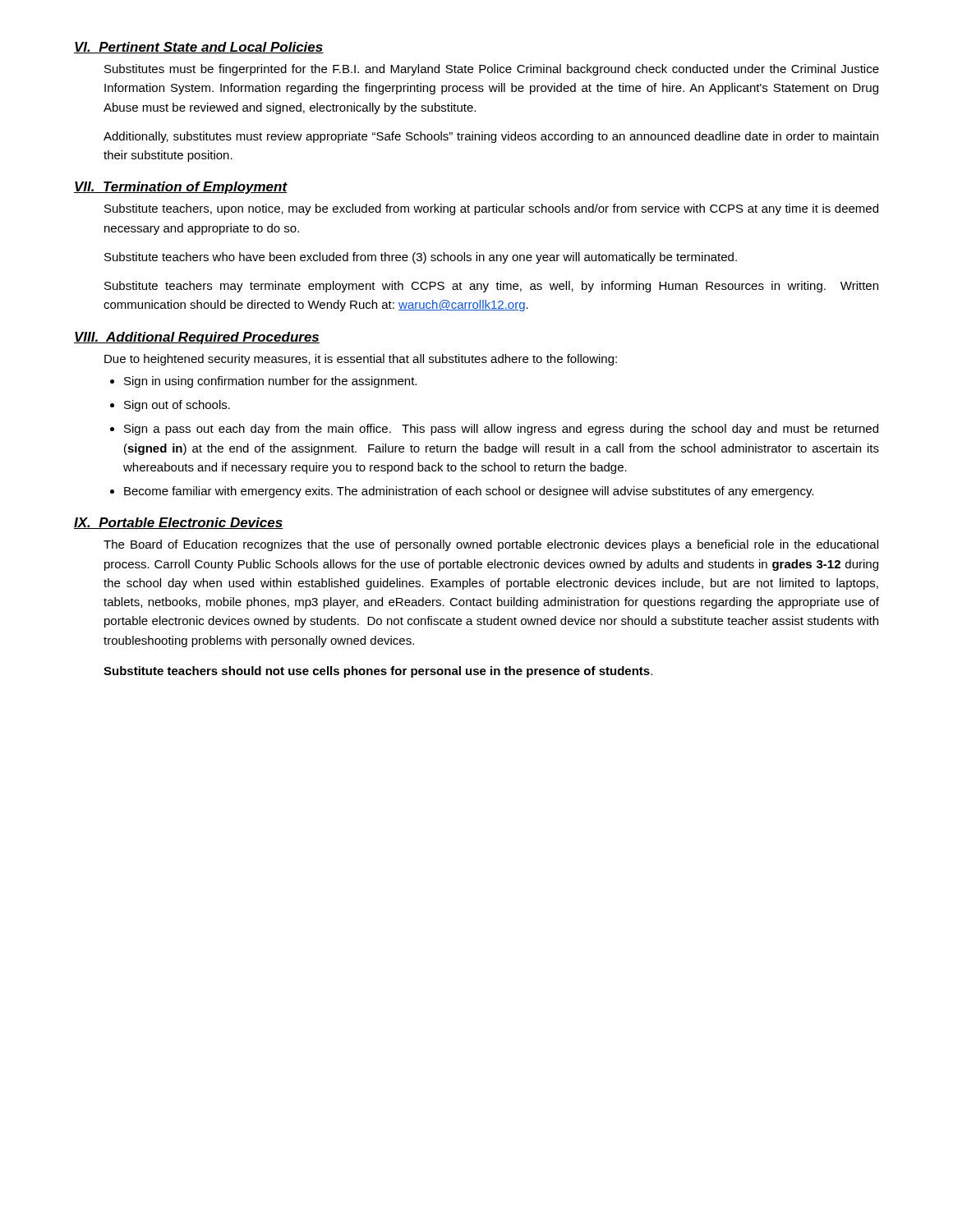
Task: Navigate to the text block starting "Sign out of"
Action: [177, 405]
